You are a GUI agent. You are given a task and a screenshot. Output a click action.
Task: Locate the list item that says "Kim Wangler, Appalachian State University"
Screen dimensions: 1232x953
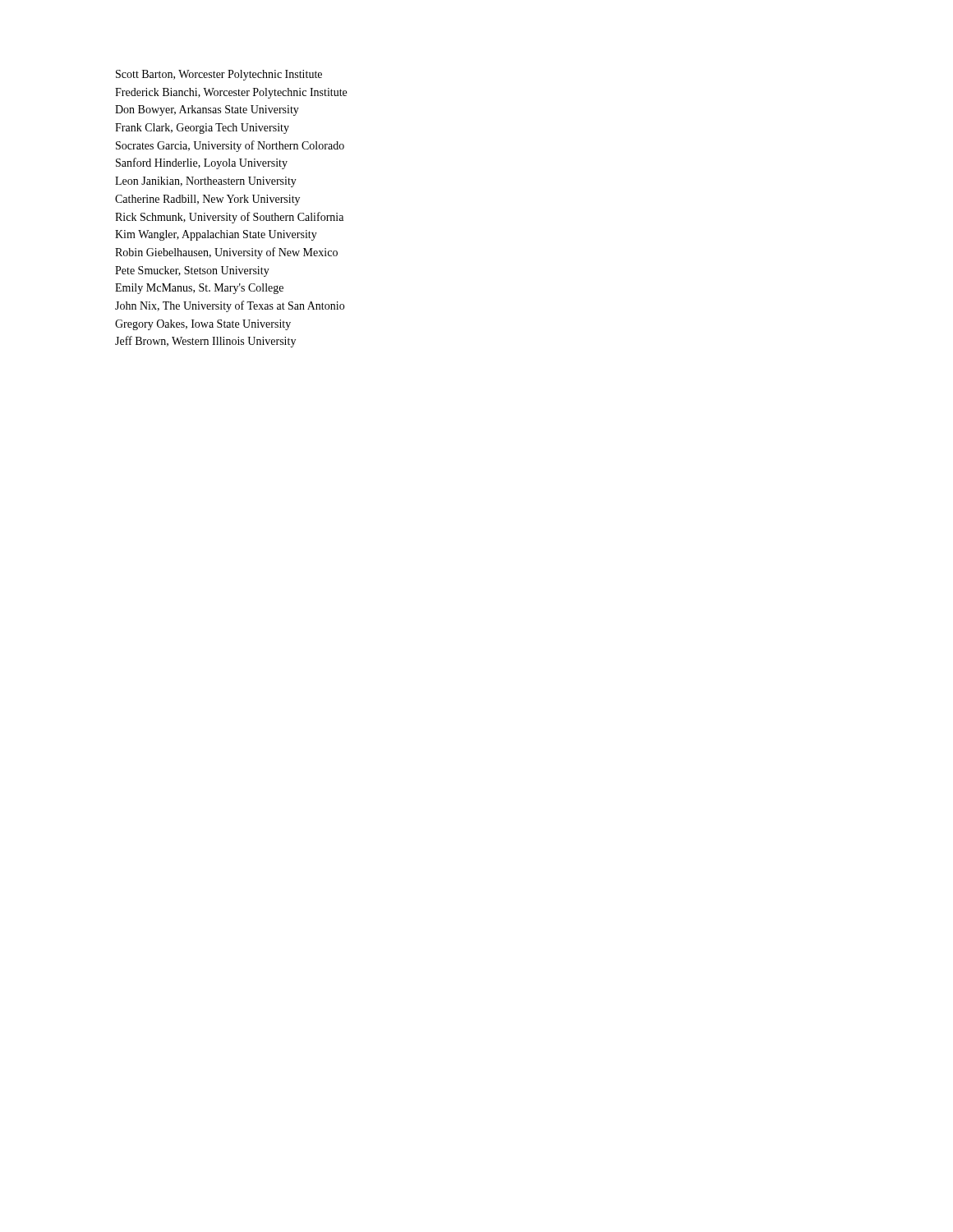pos(216,235)
